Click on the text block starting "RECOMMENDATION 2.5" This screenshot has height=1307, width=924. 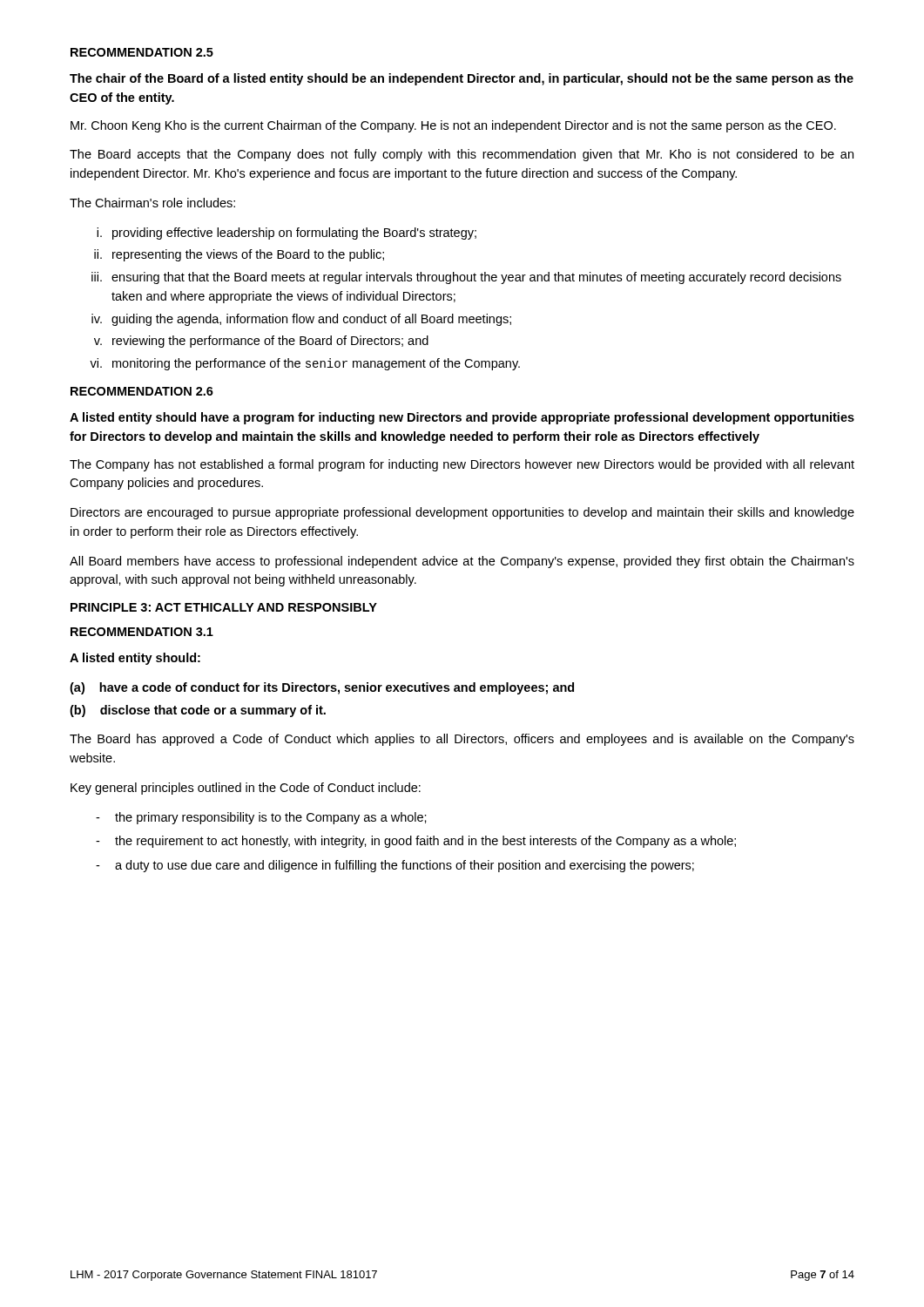(141, 52)
